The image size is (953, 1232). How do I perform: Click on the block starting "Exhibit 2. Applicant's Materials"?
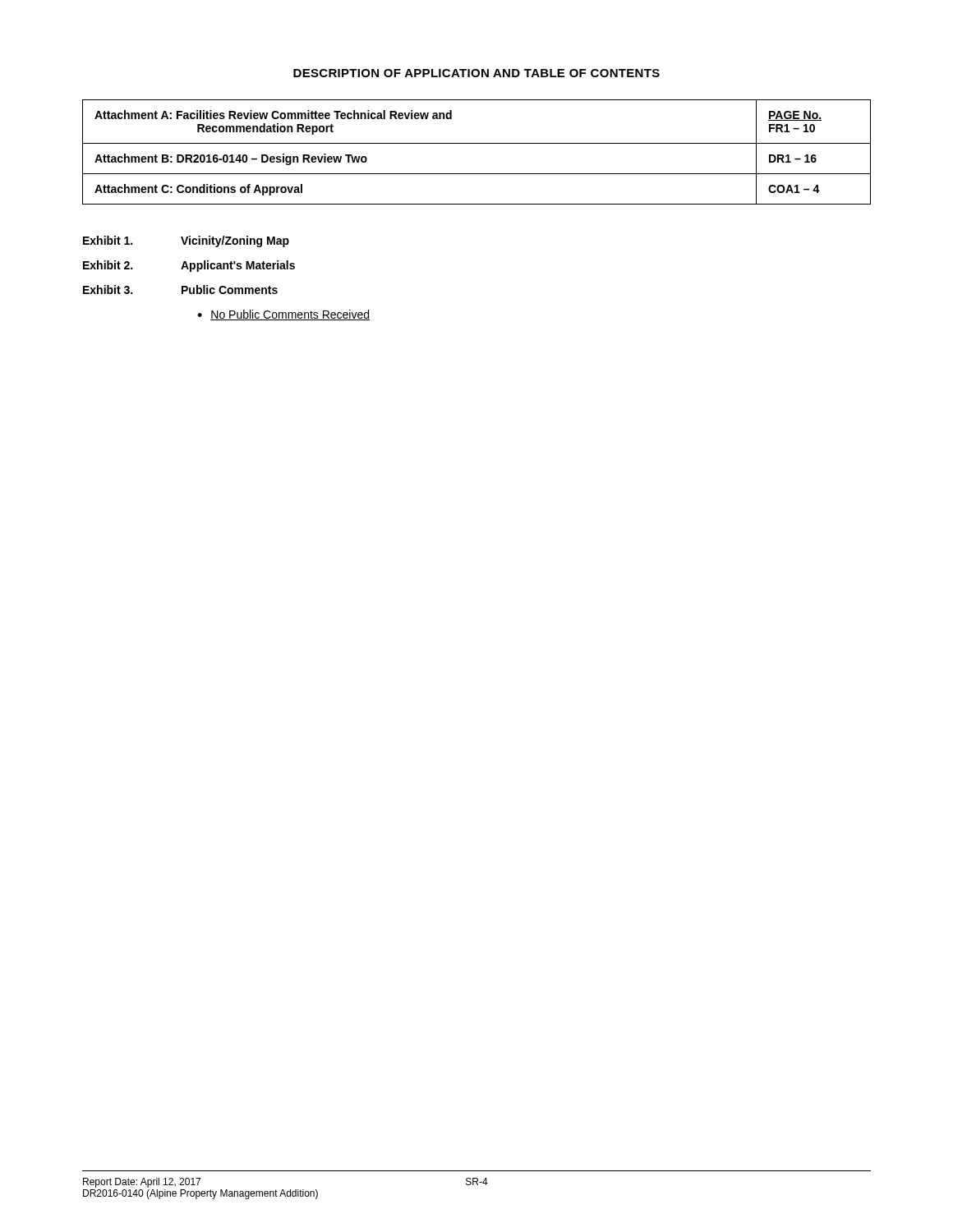189,265
